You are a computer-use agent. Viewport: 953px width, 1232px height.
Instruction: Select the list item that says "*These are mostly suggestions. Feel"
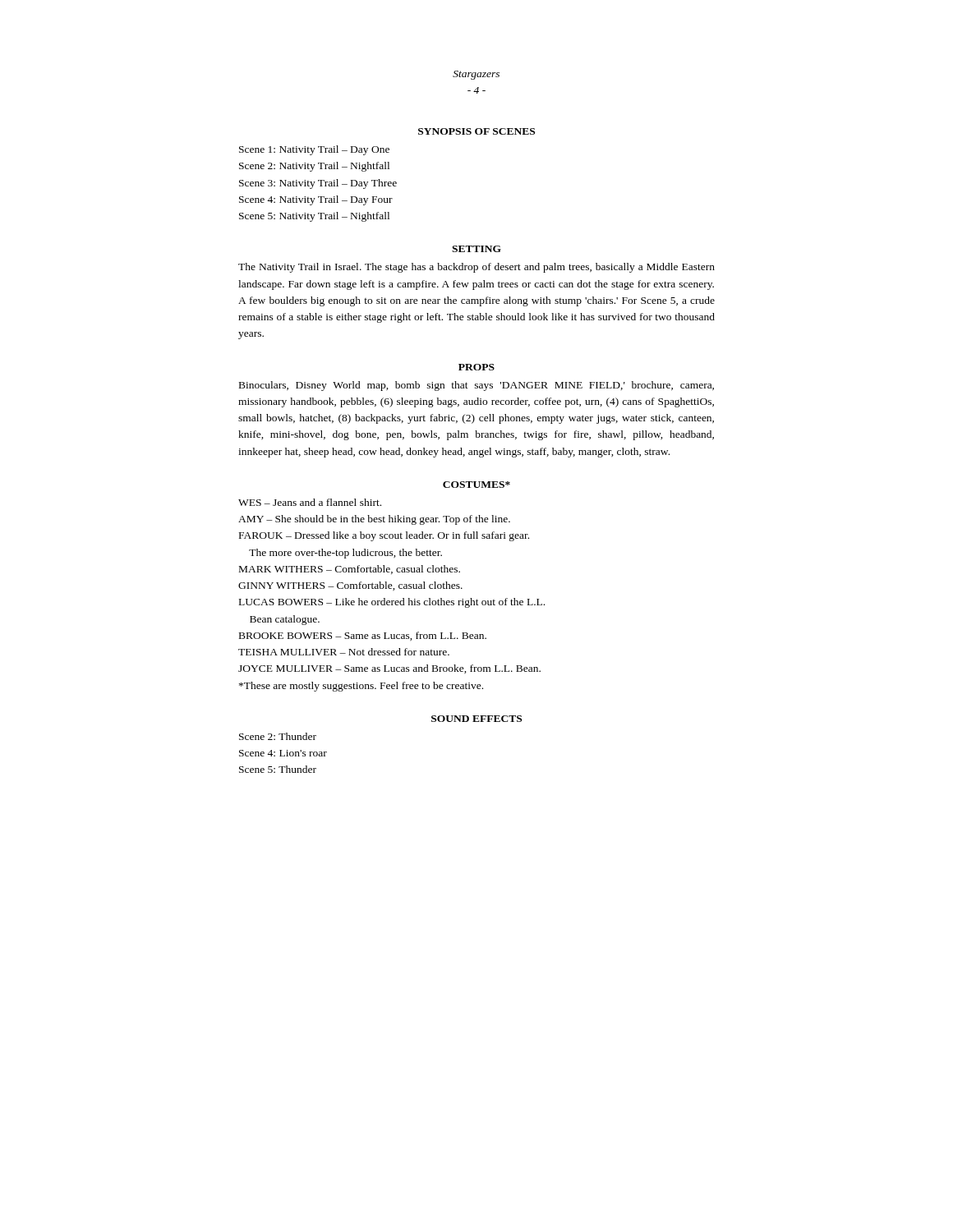point(361,685)
